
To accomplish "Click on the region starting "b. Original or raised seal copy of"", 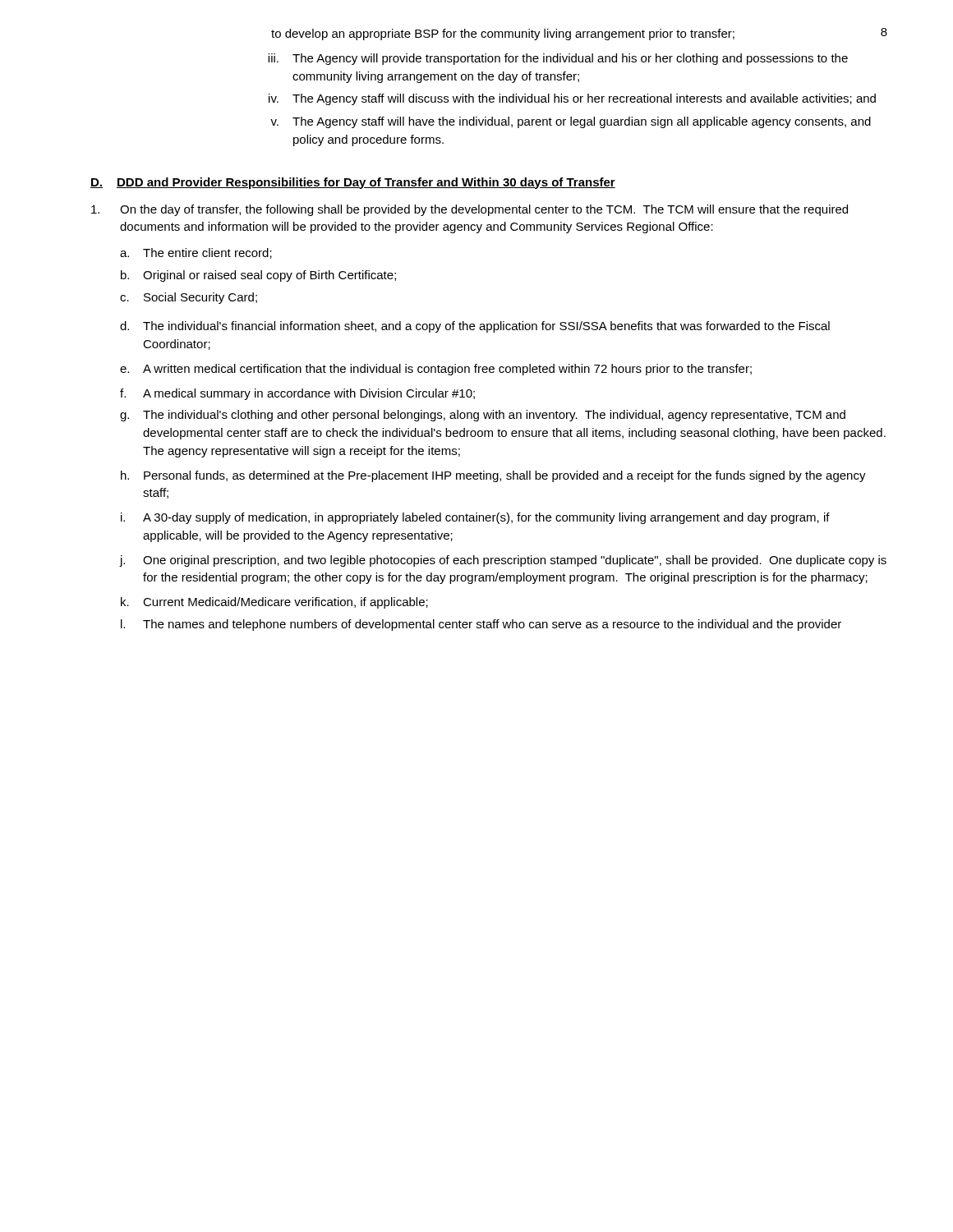I will (x=258, y=276).
